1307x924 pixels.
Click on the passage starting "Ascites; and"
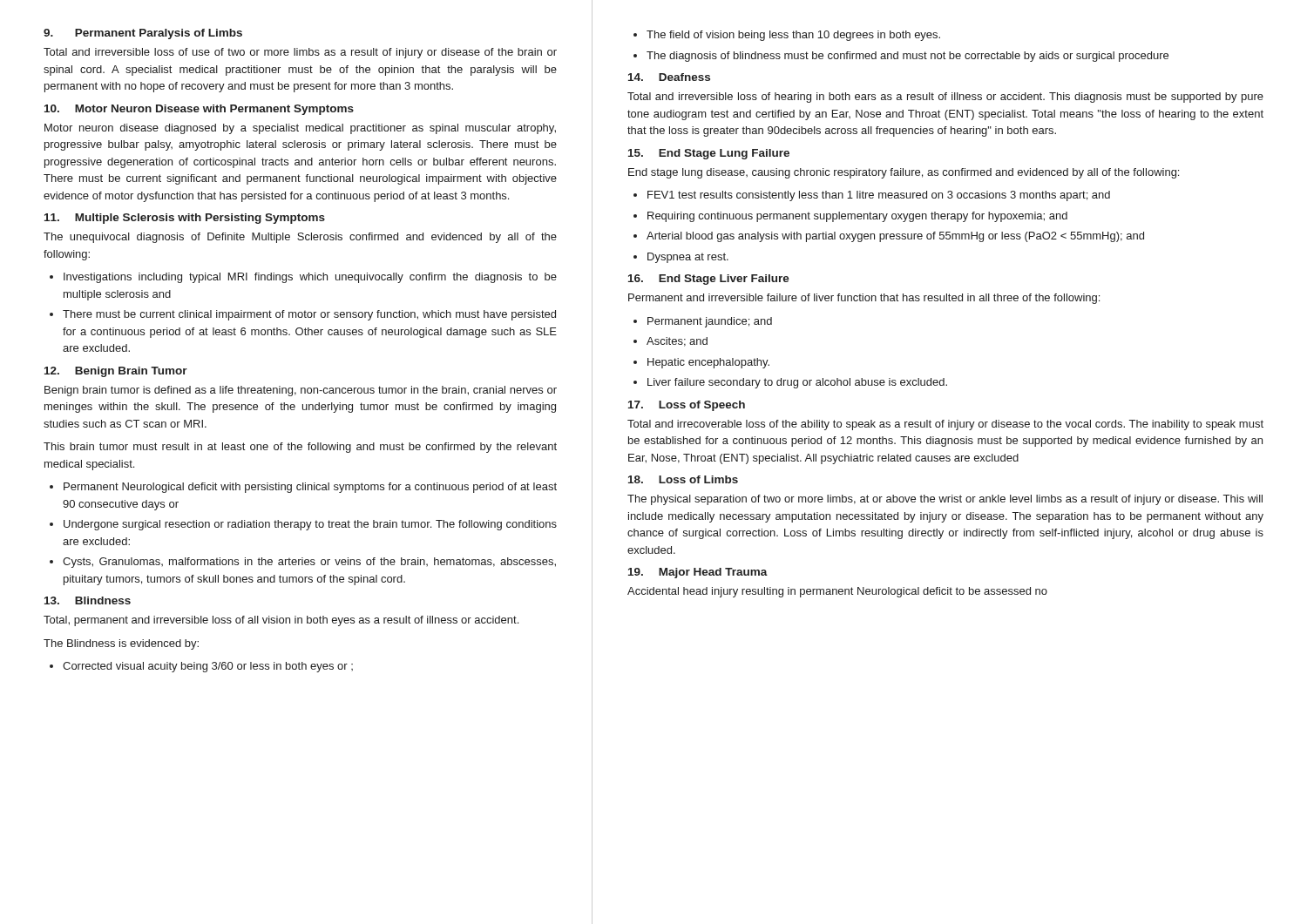(677, 341)
